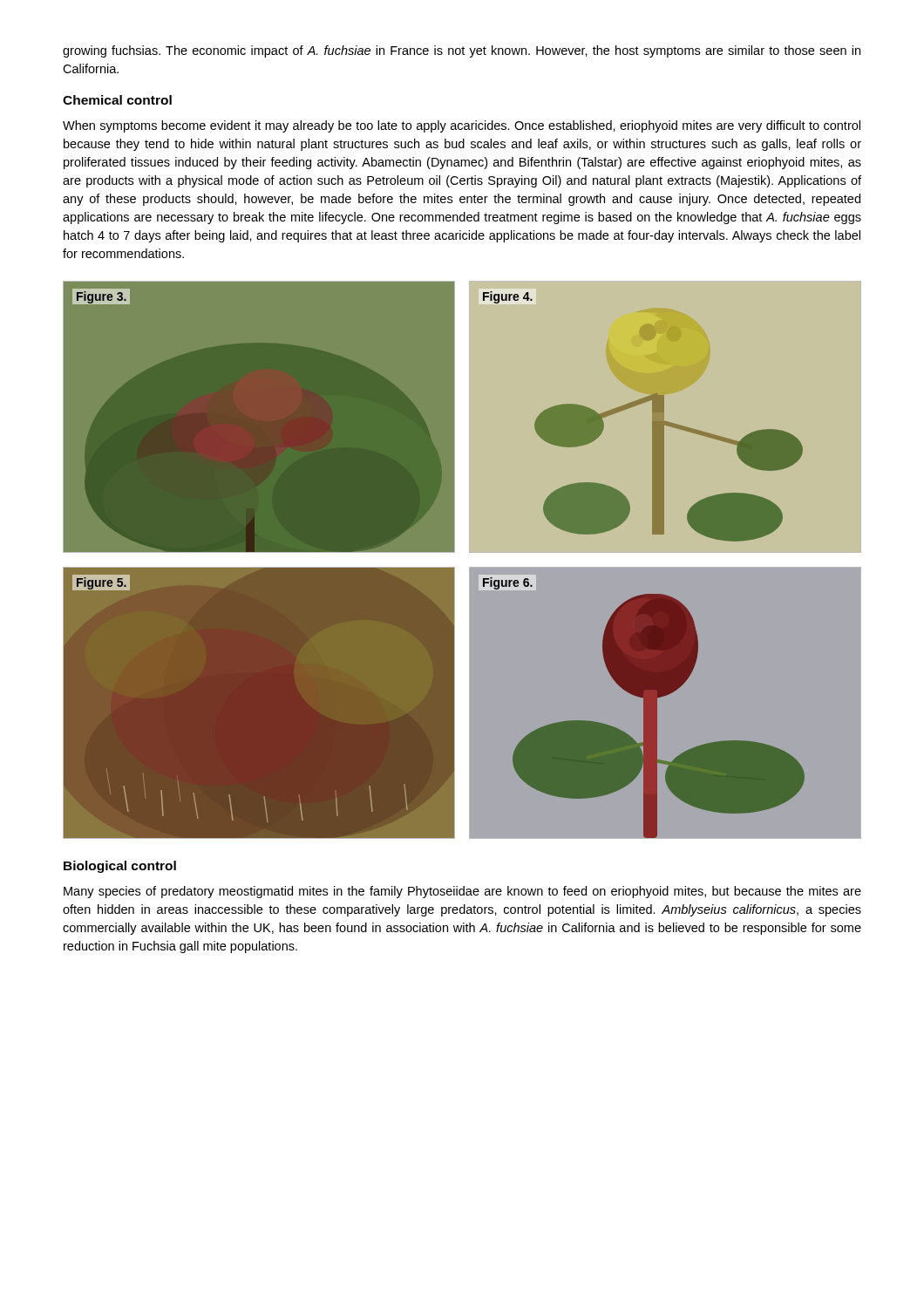
Task: Navigate to the text starting "Many species of predatory"
Action: coord(462,919)
